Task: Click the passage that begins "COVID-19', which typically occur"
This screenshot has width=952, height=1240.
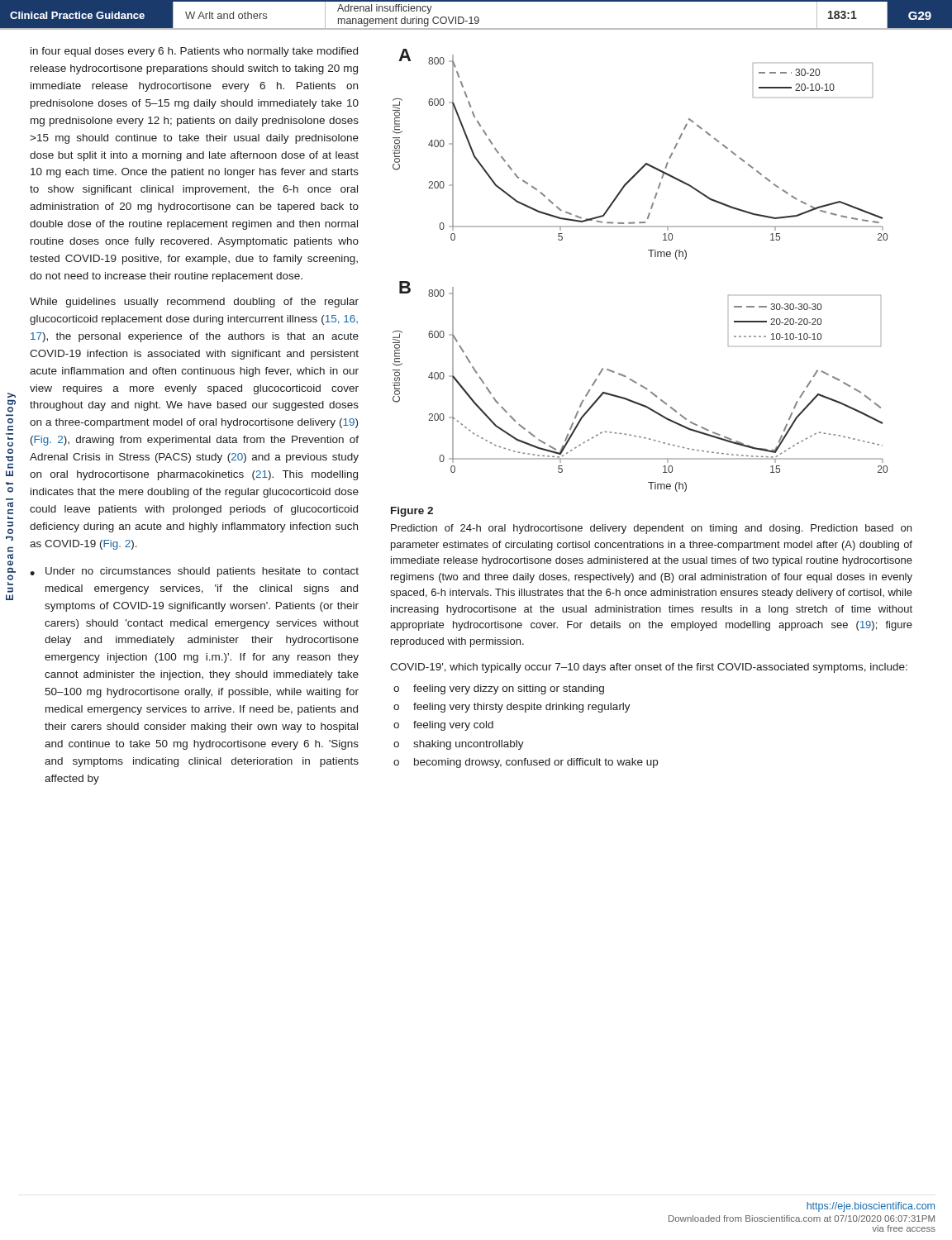Action: click(x=649, y=667)
